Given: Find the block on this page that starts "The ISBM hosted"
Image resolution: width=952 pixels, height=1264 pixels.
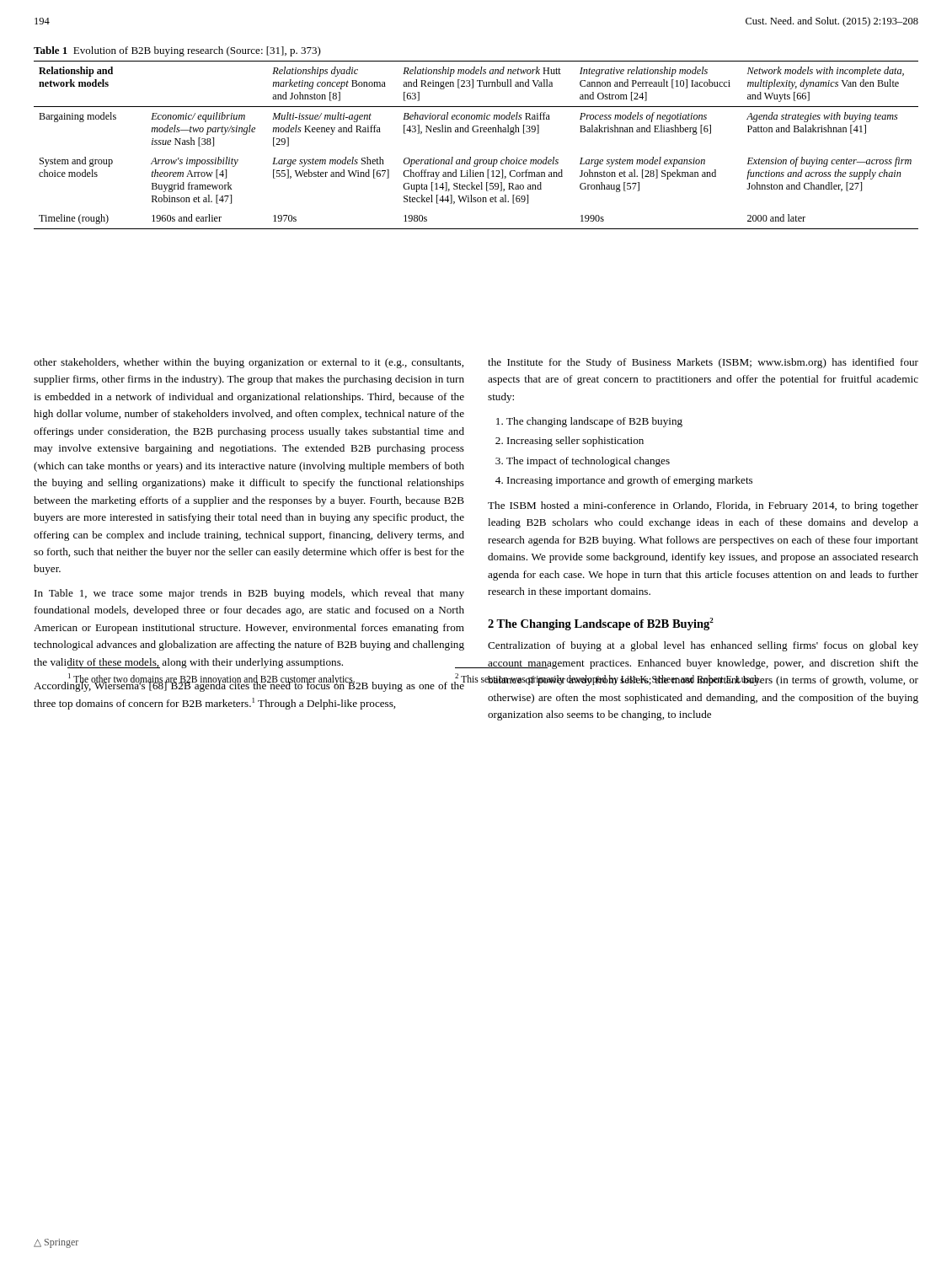Looking at the screenshot, I should (703, 548).
